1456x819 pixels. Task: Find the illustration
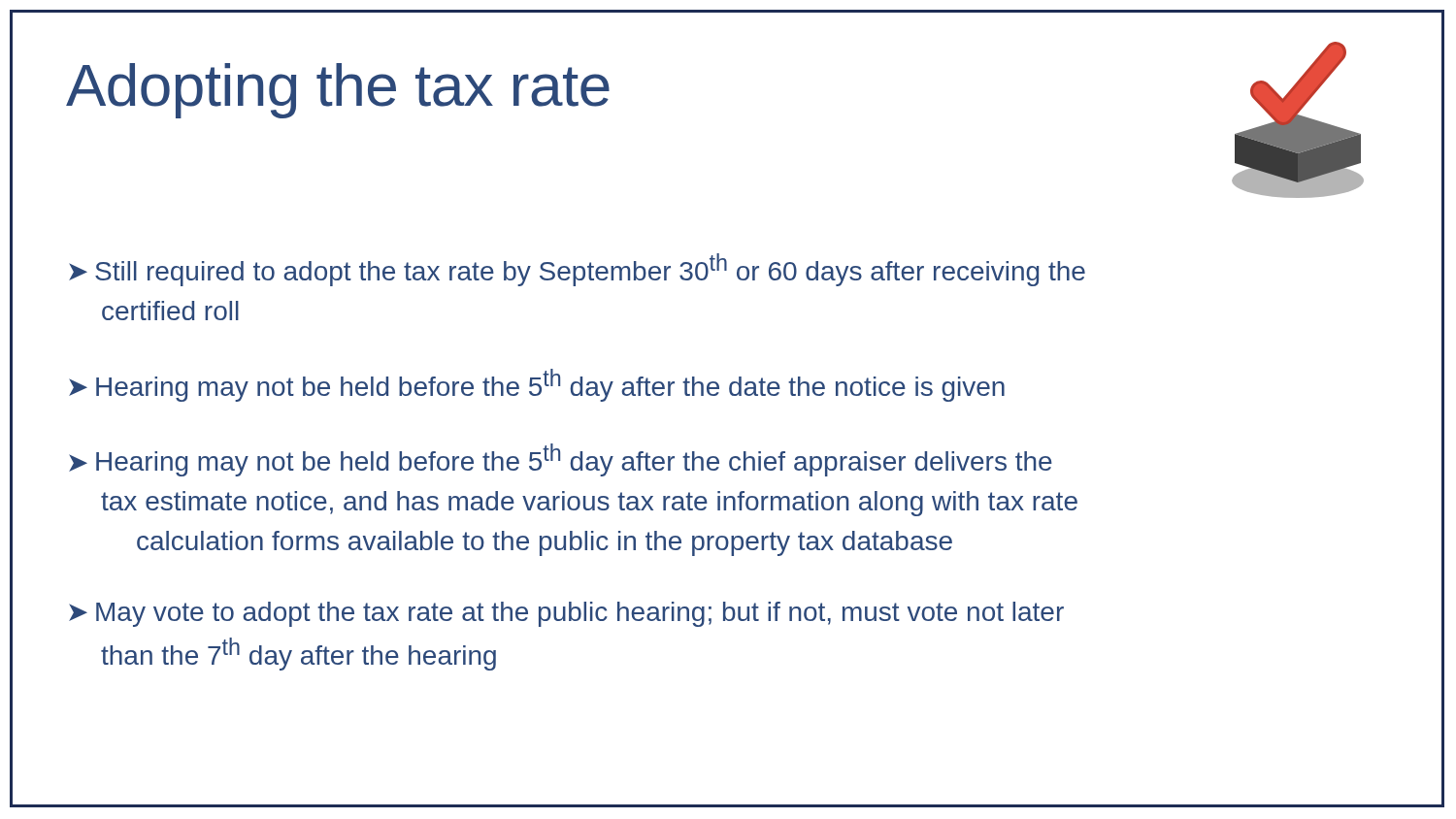point(1298,119)
